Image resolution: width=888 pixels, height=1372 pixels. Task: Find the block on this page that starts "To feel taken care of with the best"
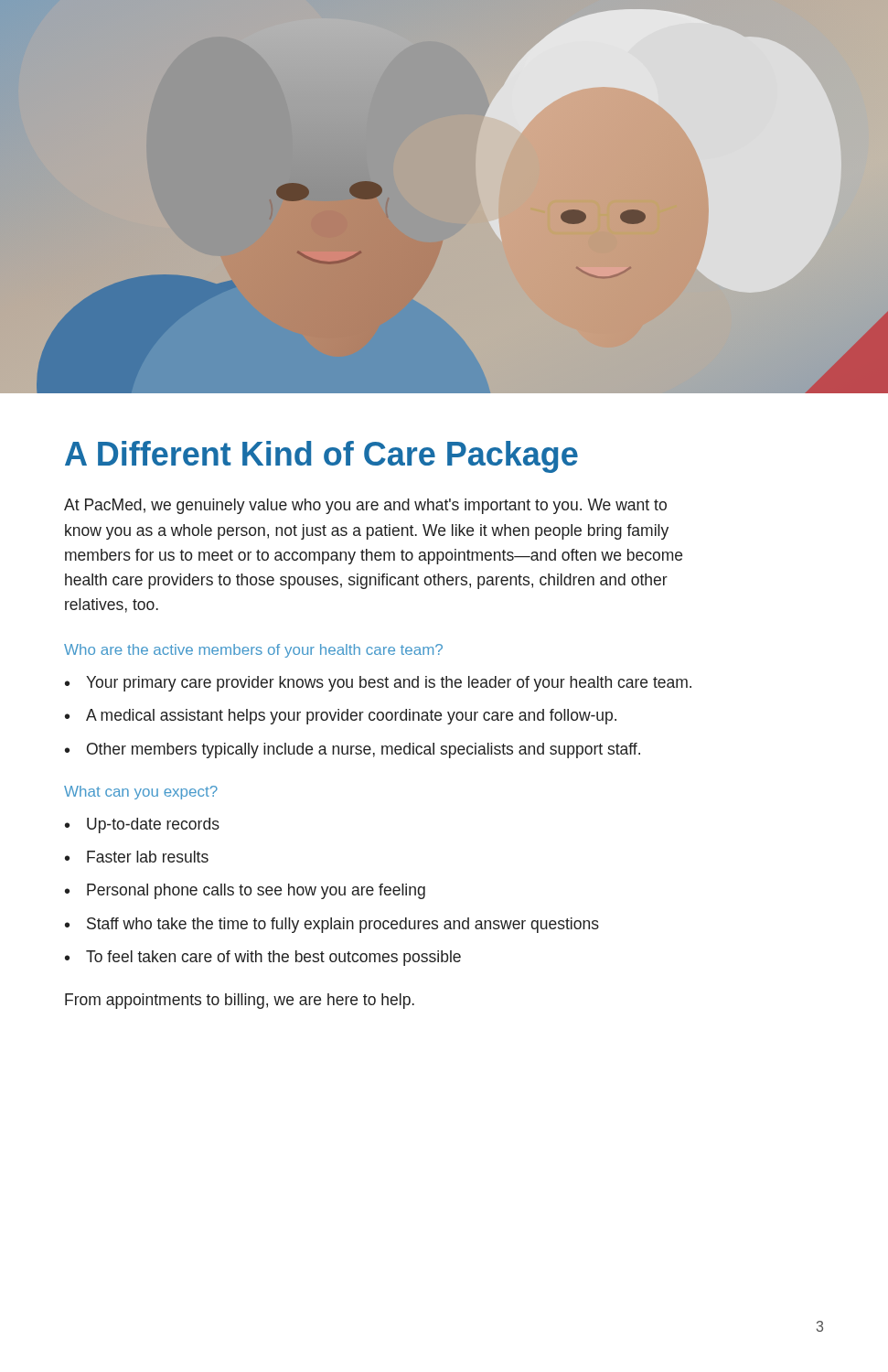pyautogui.click(x=274, y=956)
